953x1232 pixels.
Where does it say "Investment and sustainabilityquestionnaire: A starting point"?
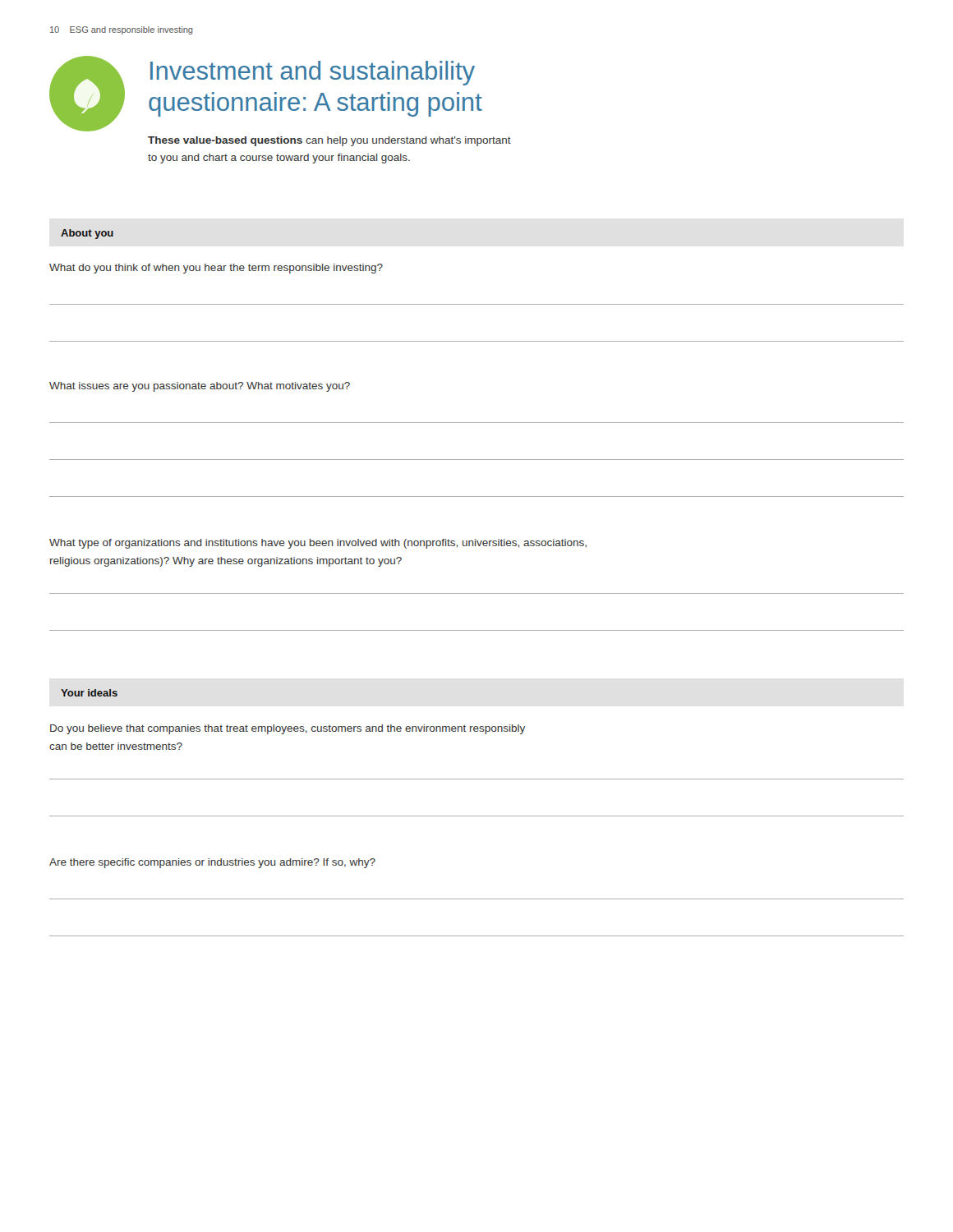[x=315, y=87]
